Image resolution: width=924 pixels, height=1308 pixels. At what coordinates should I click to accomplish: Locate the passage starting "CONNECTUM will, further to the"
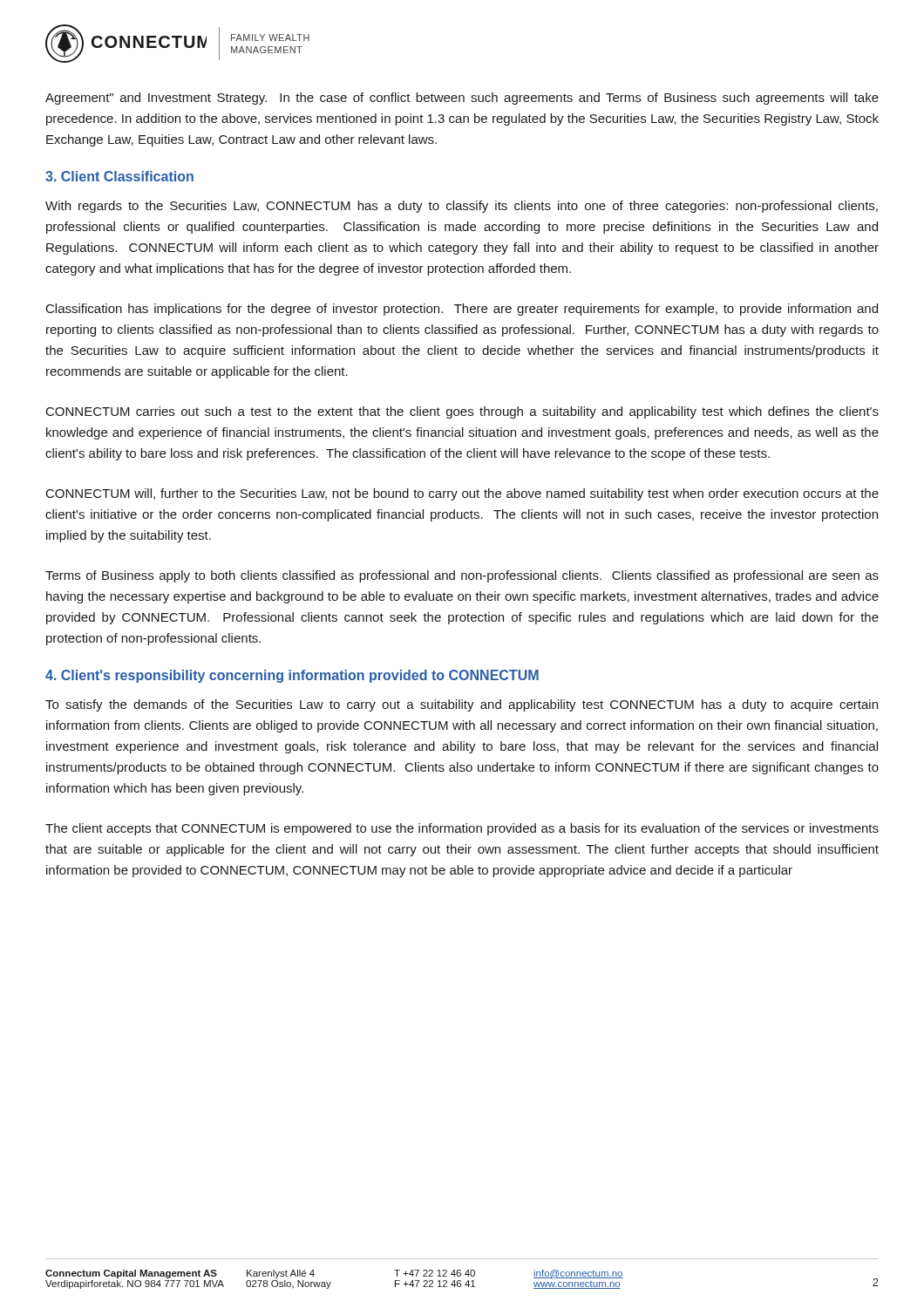pyautogui.click(x=462, y=514)
